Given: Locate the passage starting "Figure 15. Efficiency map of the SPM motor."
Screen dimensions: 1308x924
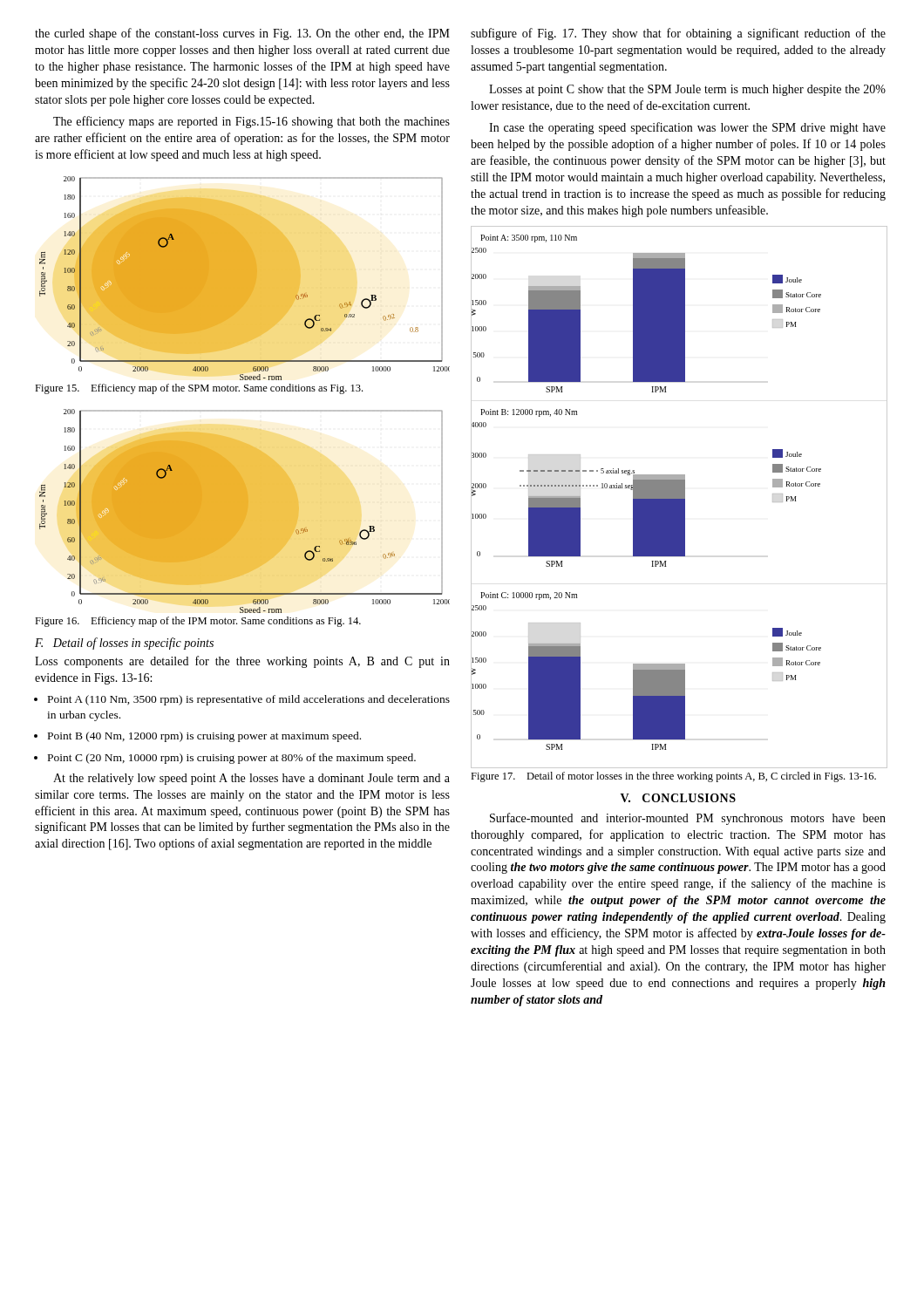Looking at the screenshot, I should click(x=199, y=388).
